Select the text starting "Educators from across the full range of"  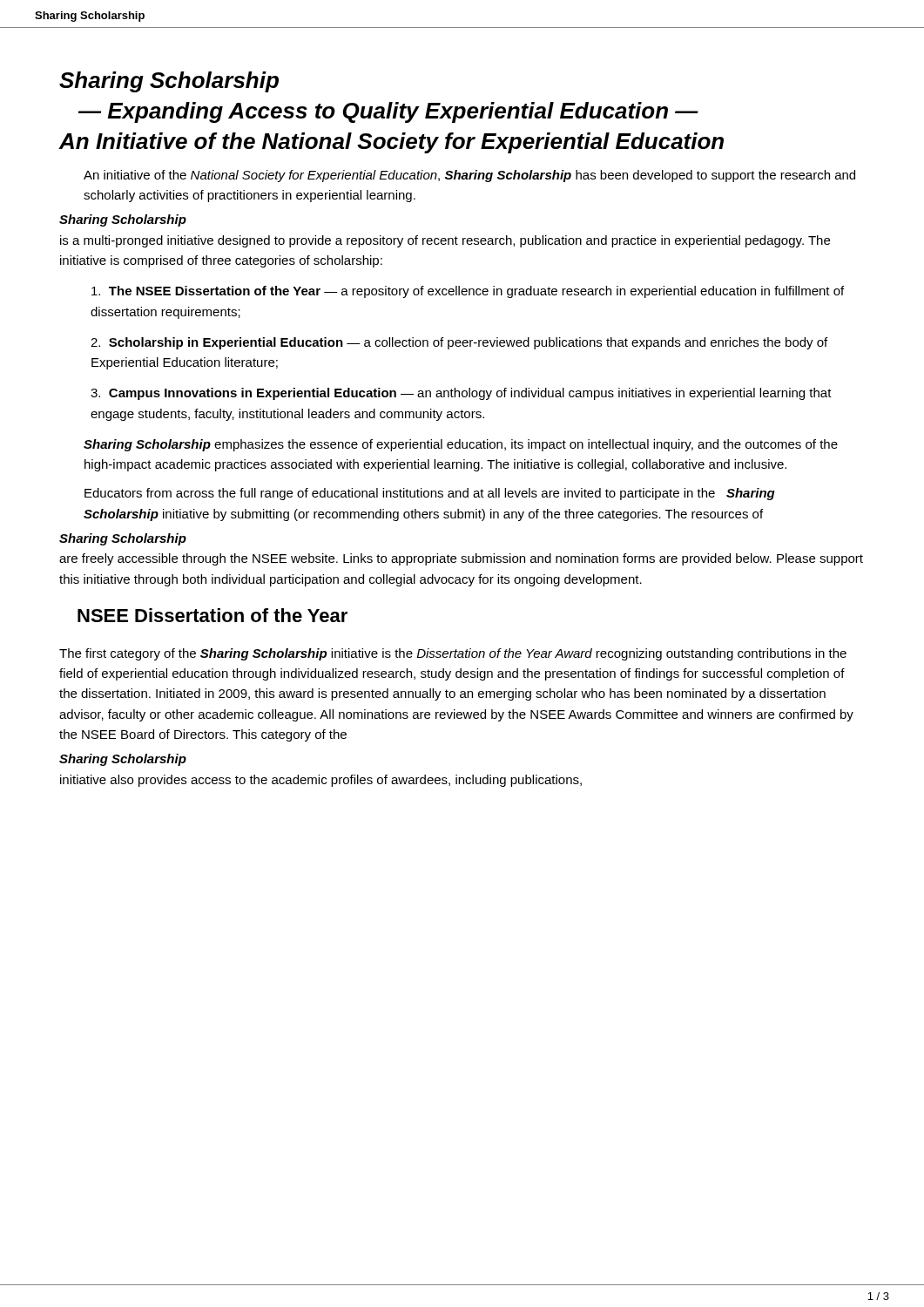coord(429,503)
